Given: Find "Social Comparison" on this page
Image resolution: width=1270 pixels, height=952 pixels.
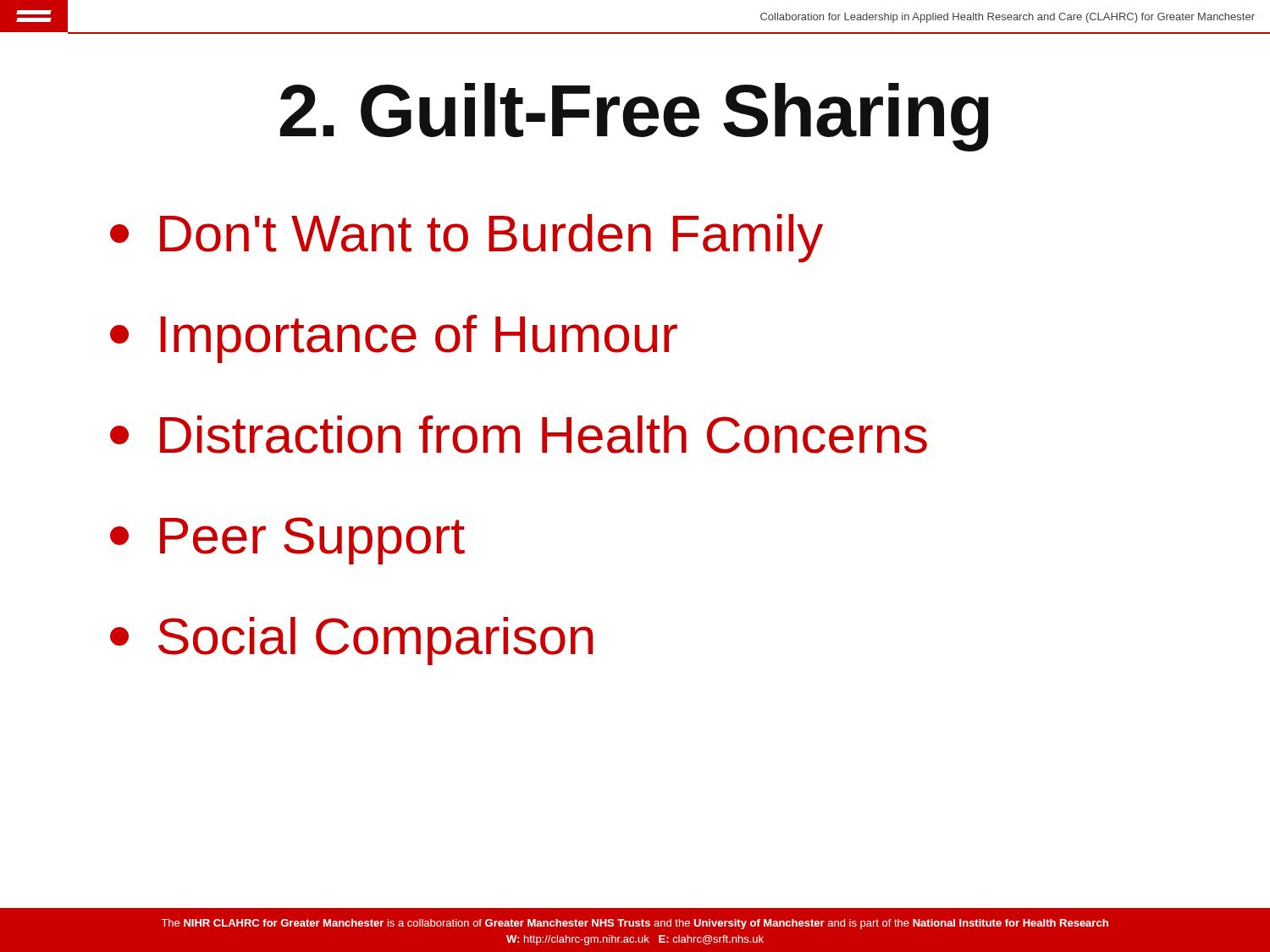Looking at the screenshot, I should point(353,636).
